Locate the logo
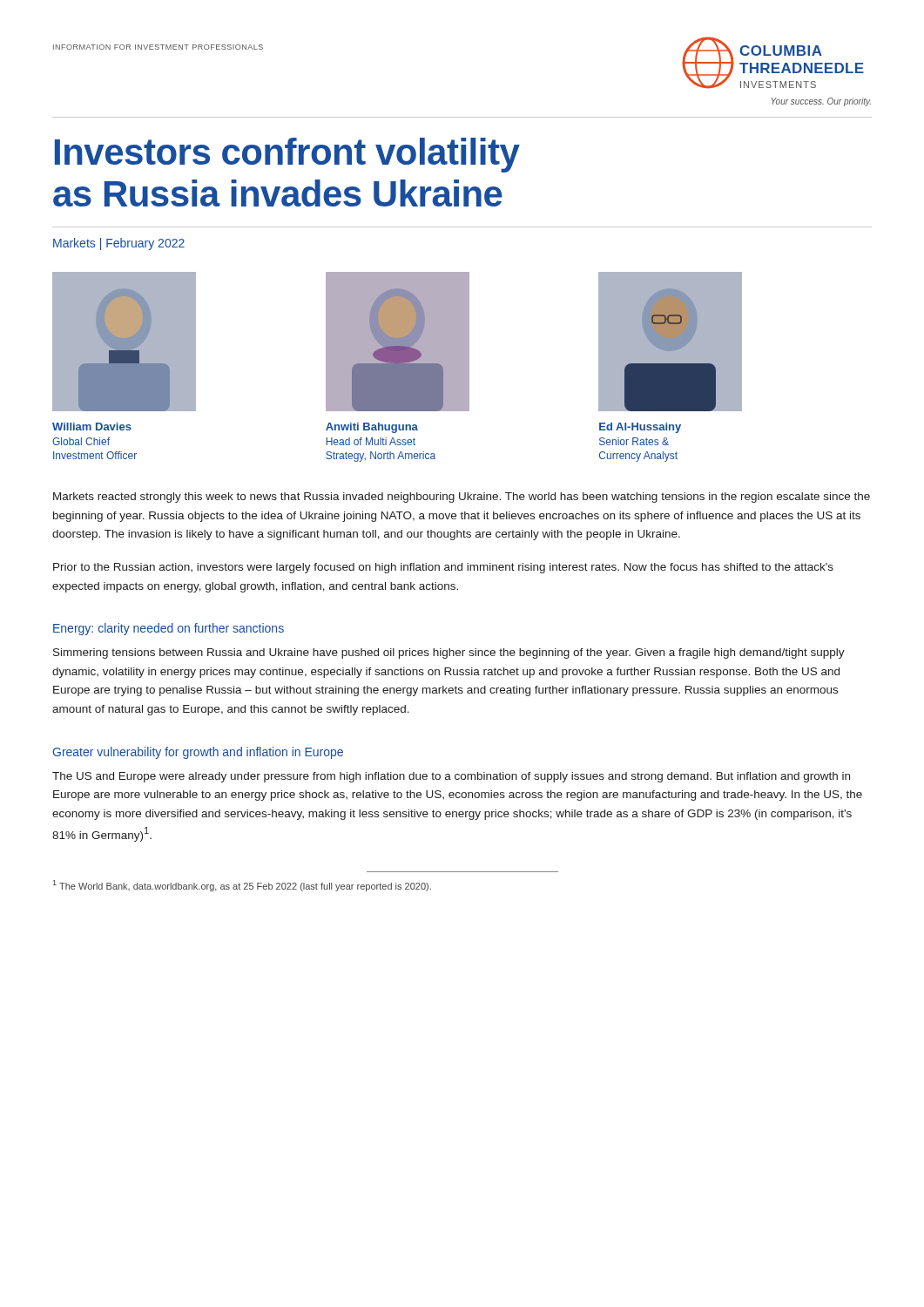 tap(776, 71)
